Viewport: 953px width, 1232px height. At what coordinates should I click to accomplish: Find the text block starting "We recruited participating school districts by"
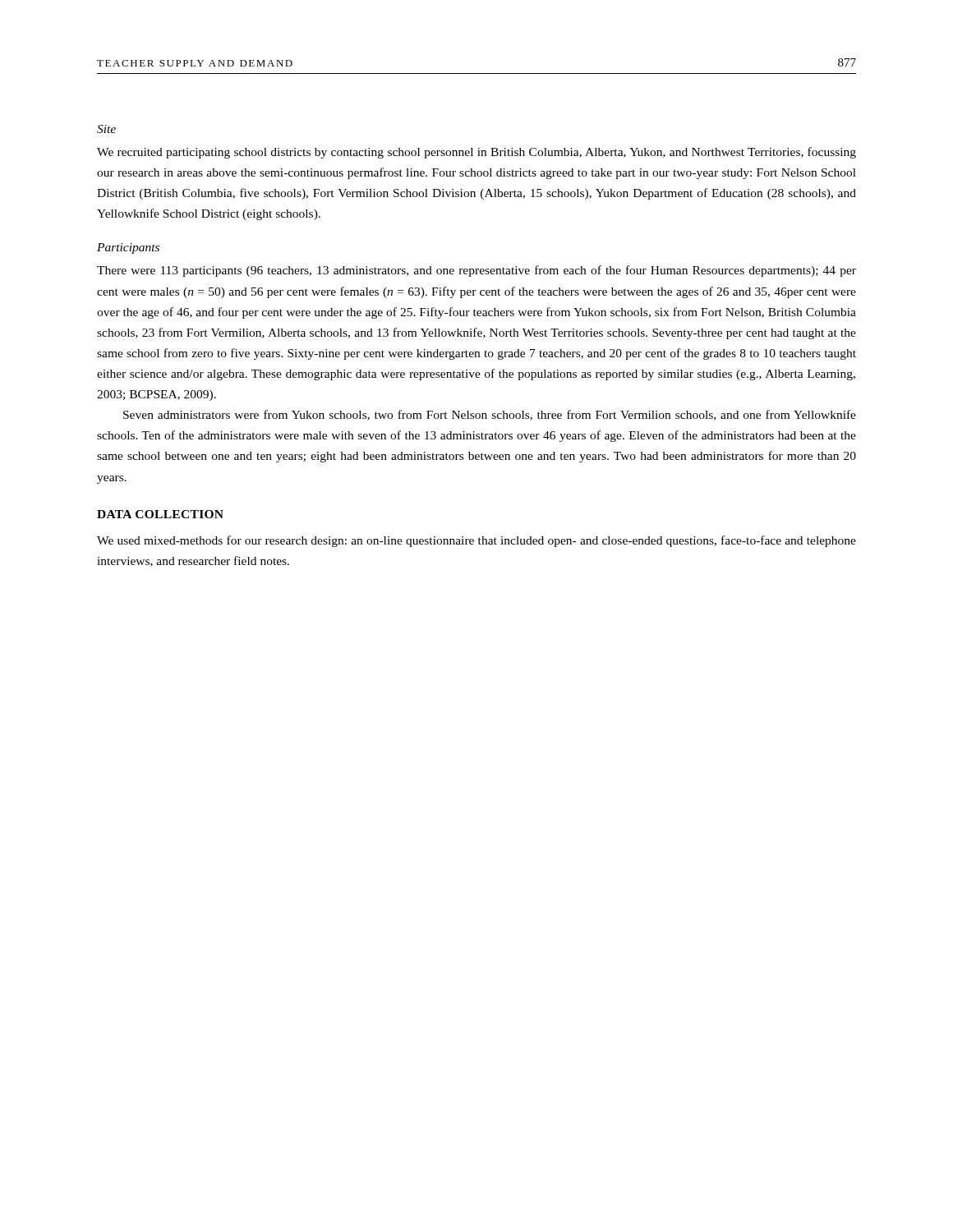(x=476, y=182)
